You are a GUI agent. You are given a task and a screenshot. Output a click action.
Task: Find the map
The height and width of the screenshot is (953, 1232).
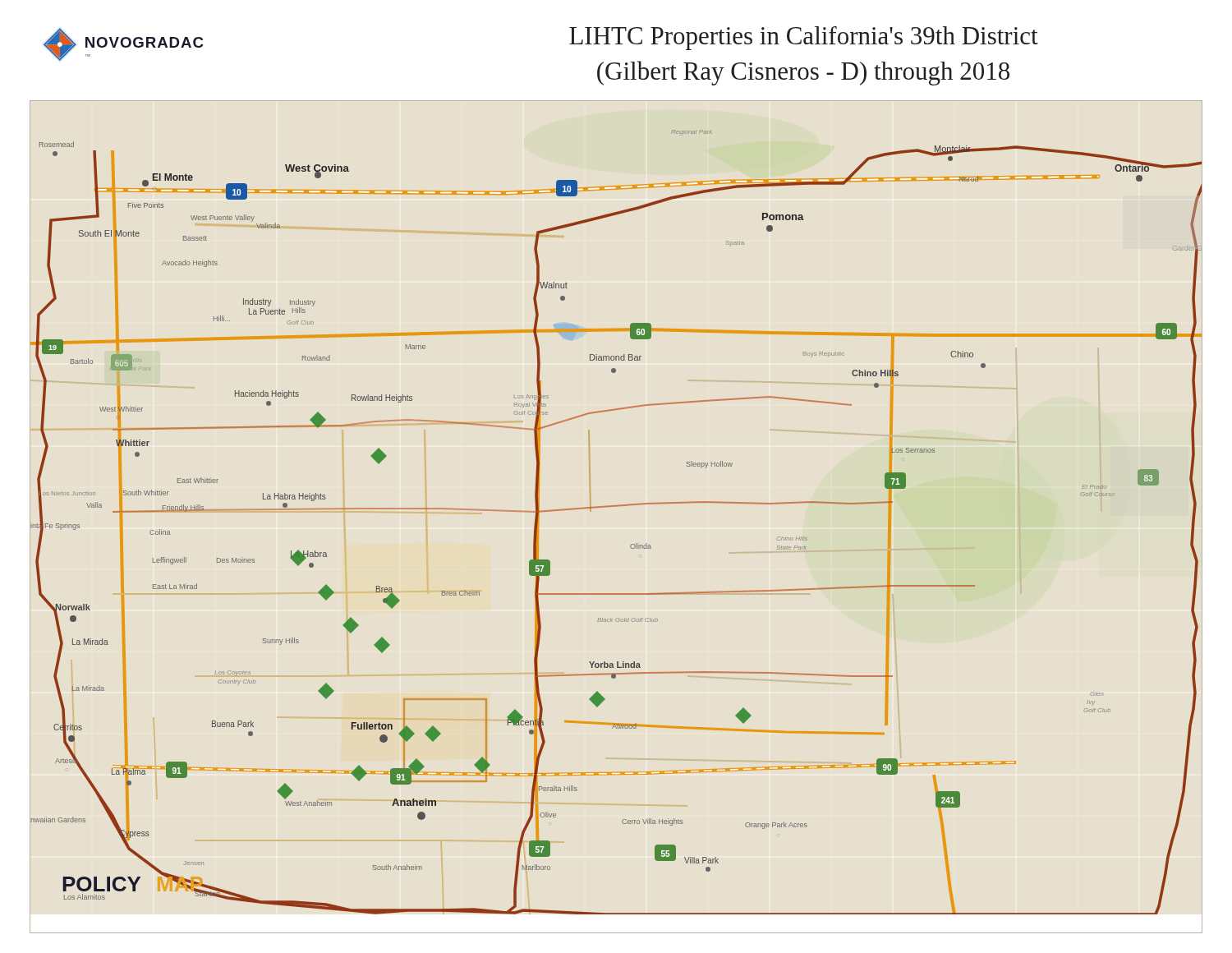tap(616, 517)
